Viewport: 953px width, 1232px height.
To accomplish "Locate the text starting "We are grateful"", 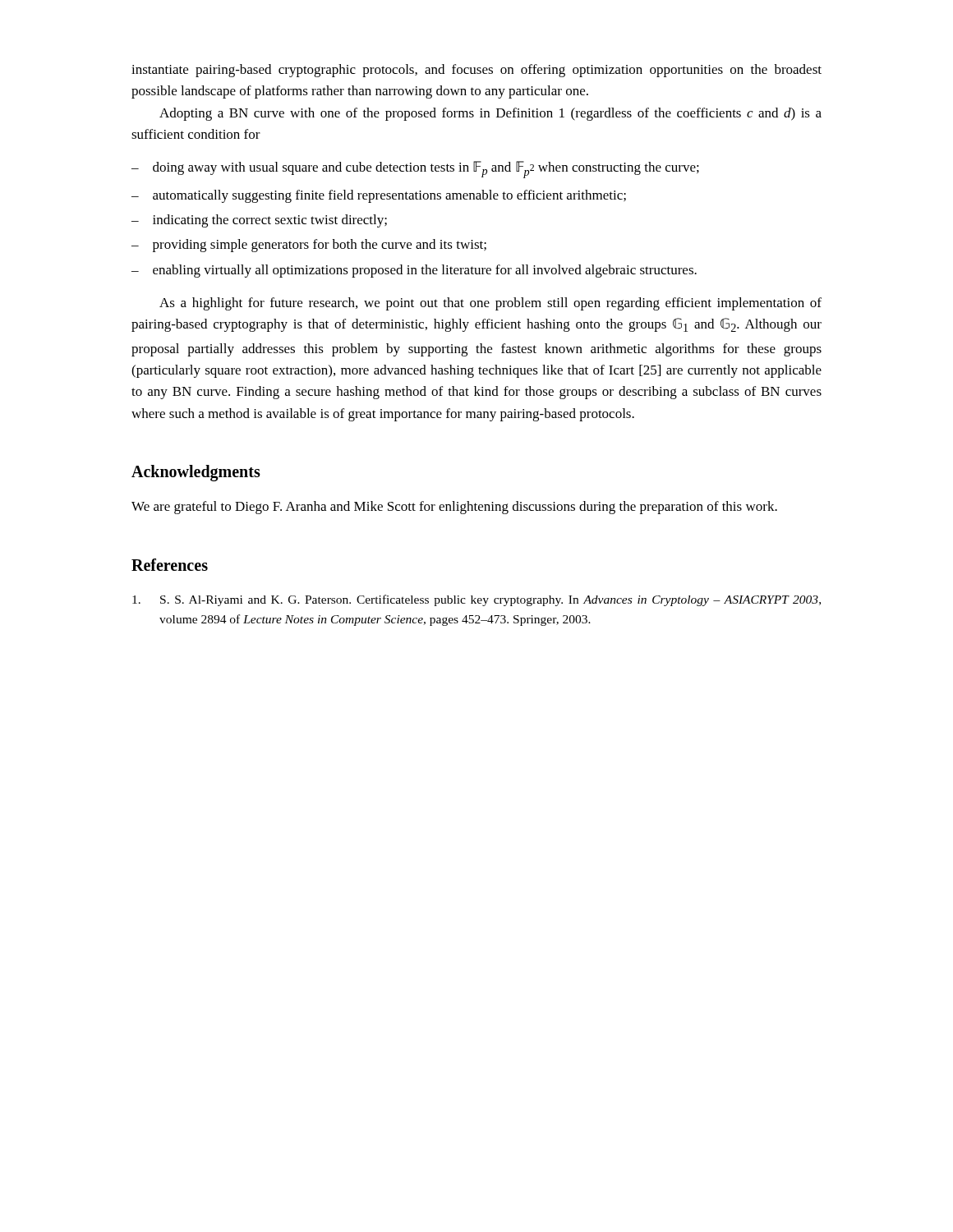I will coord(455,506).
